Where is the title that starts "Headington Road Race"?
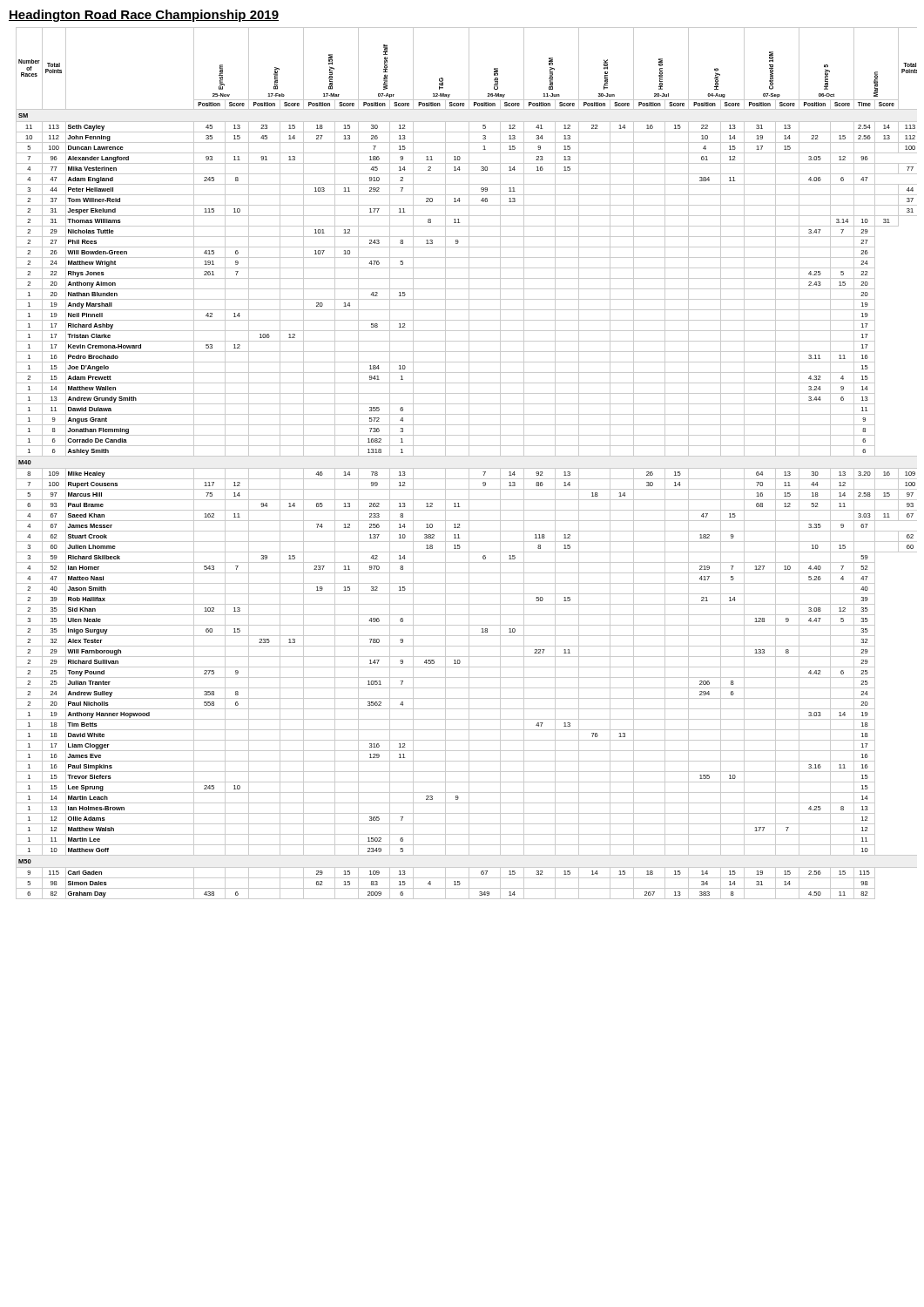The width and height of the screenshot is (924, 1307). pyautogui.click(x=144, y=14)
